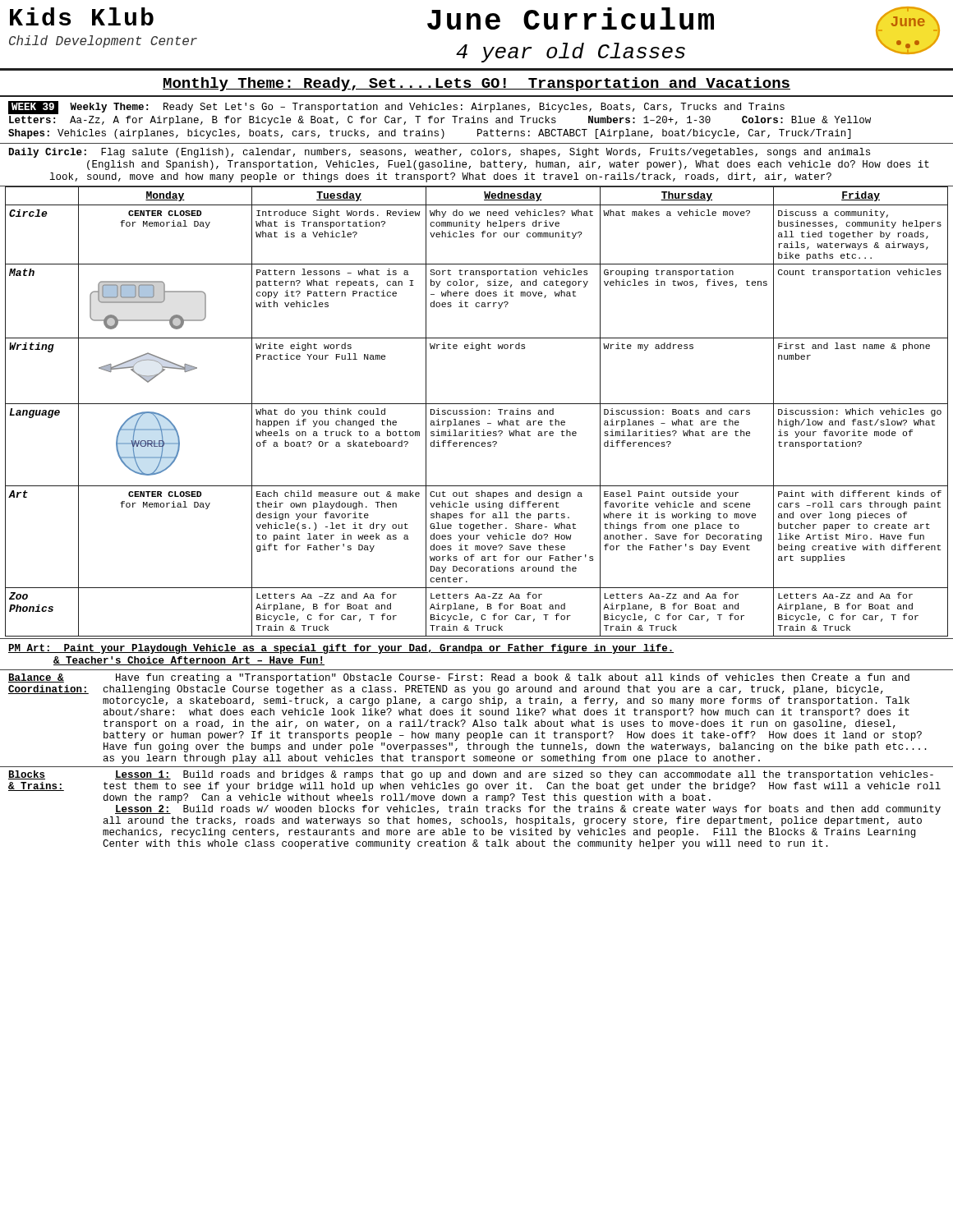
Task: Click on the text block containing "Blocks& Trains: Lesson 1:"
Action: point(476,810)
